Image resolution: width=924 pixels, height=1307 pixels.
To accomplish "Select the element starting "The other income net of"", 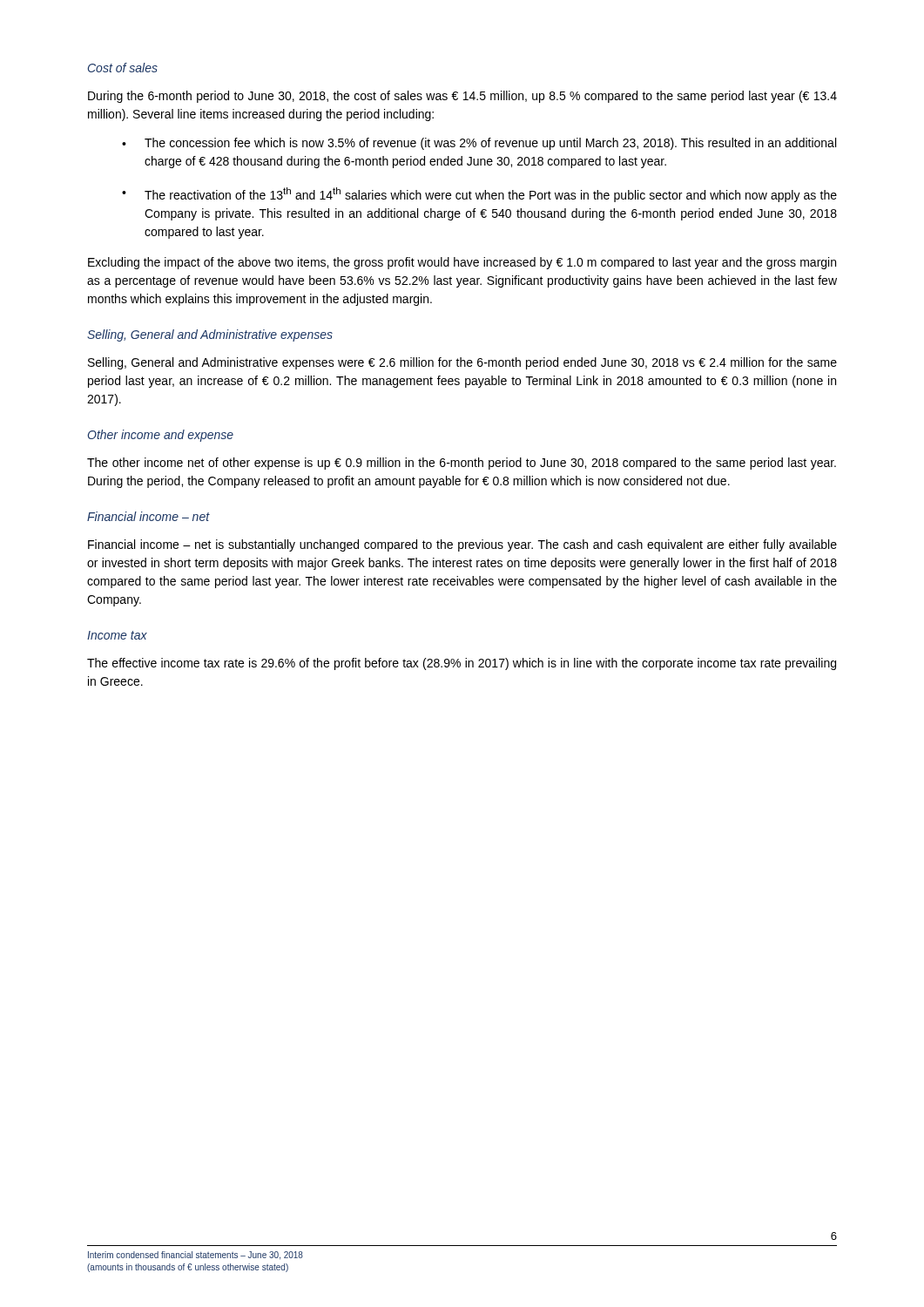I will (x=462, y=472).
